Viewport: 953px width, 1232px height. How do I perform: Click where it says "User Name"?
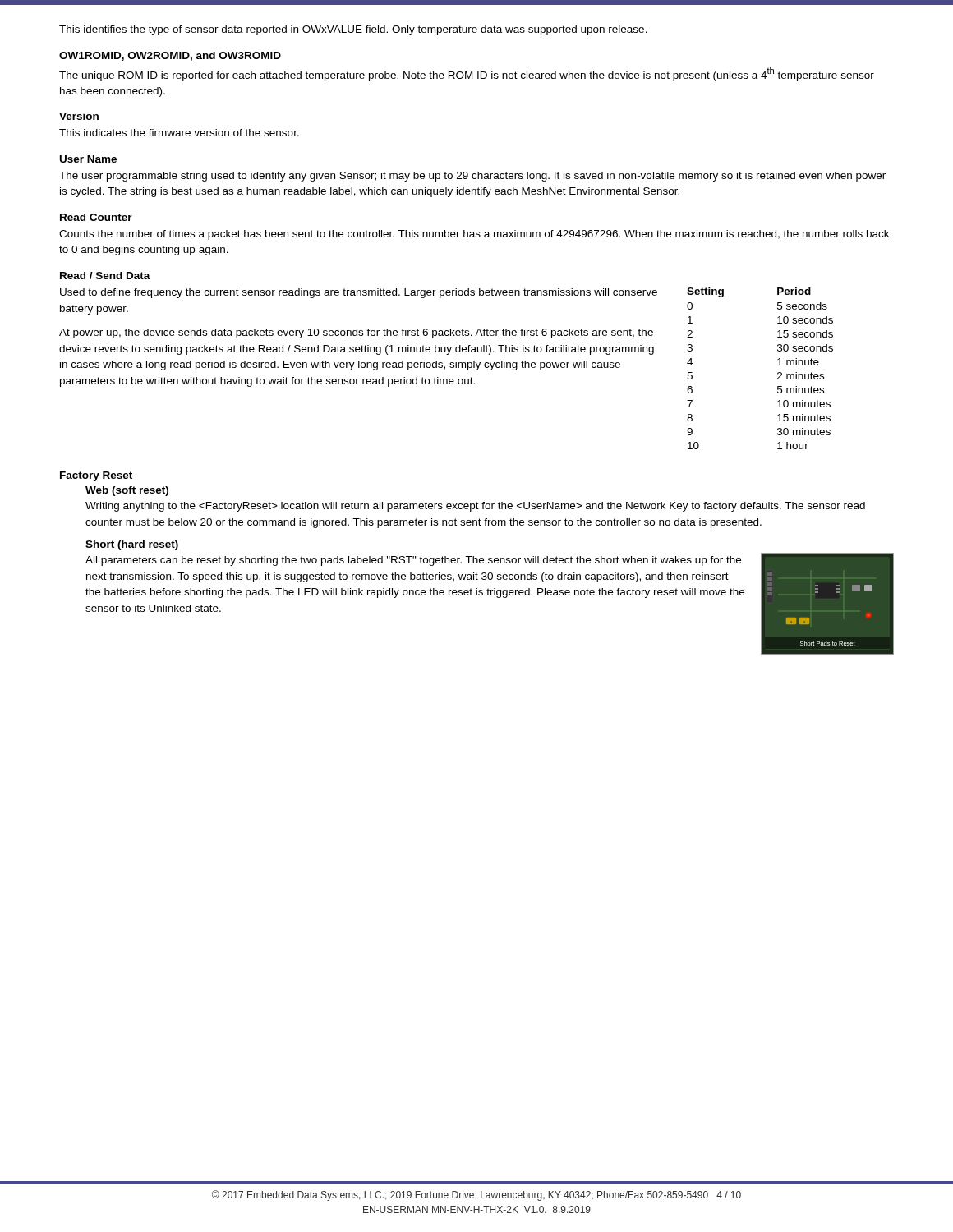pos(88,159)
